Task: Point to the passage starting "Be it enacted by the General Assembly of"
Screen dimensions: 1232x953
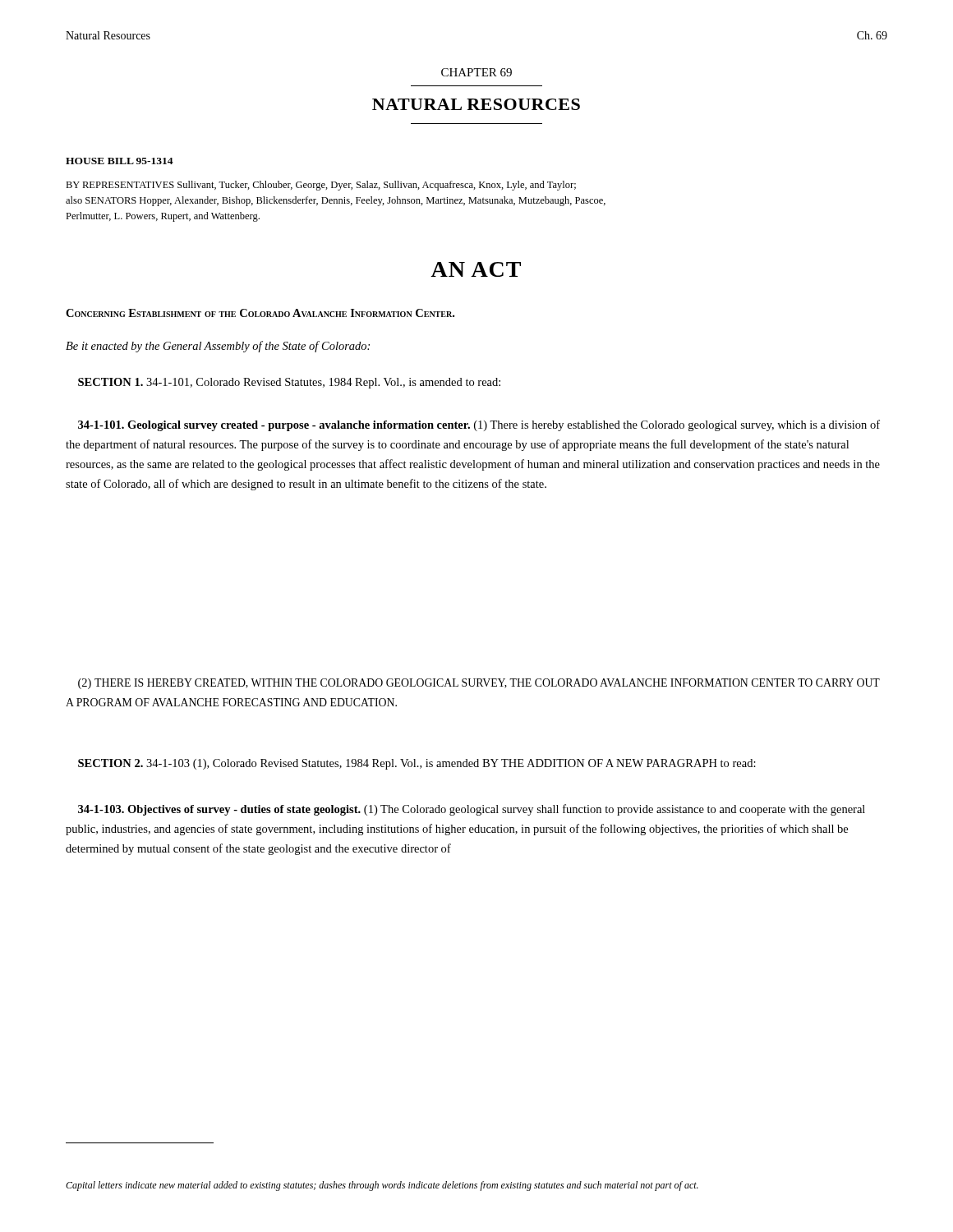Action: point(218,346)
